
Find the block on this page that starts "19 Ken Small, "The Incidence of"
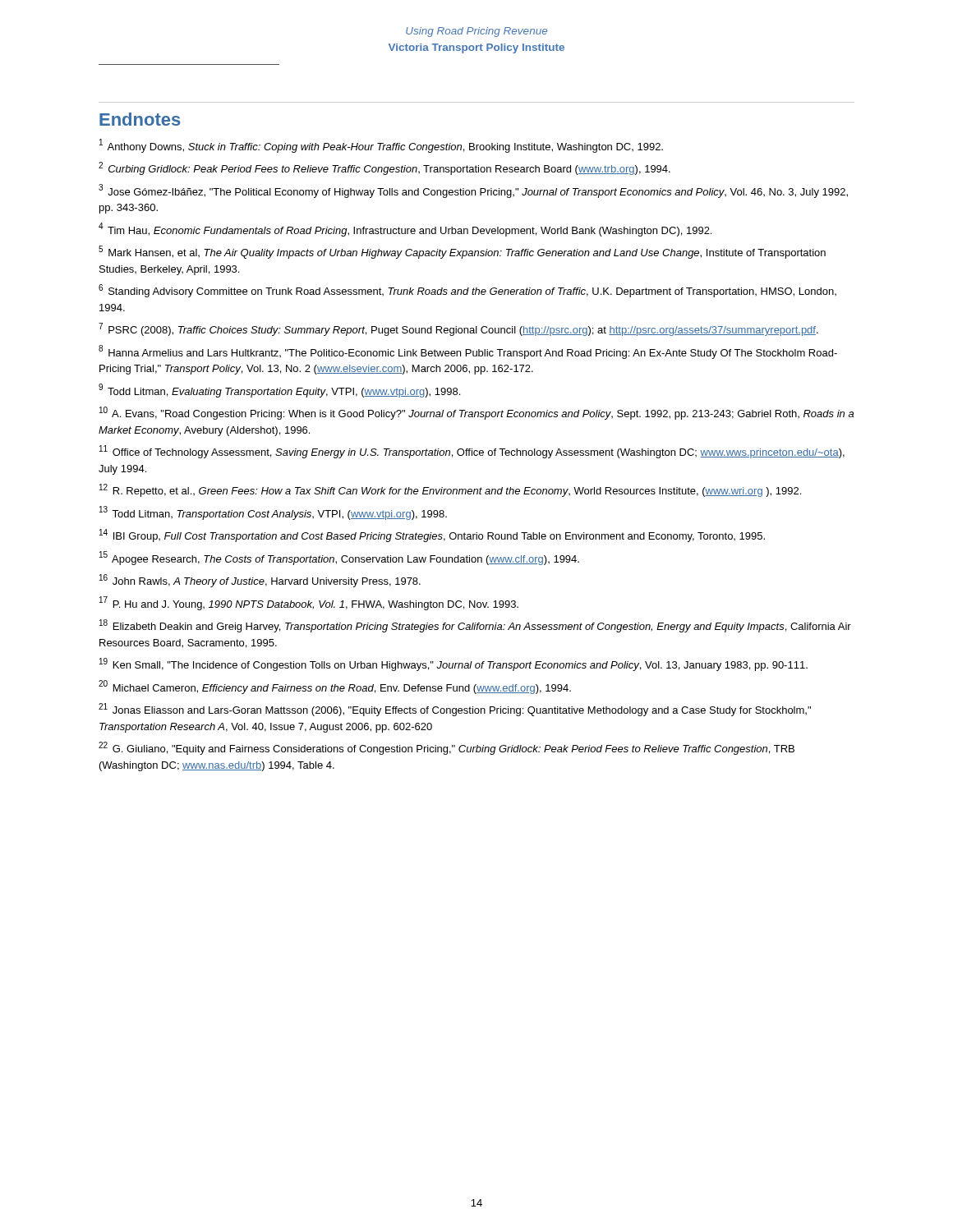pos(453,664)
